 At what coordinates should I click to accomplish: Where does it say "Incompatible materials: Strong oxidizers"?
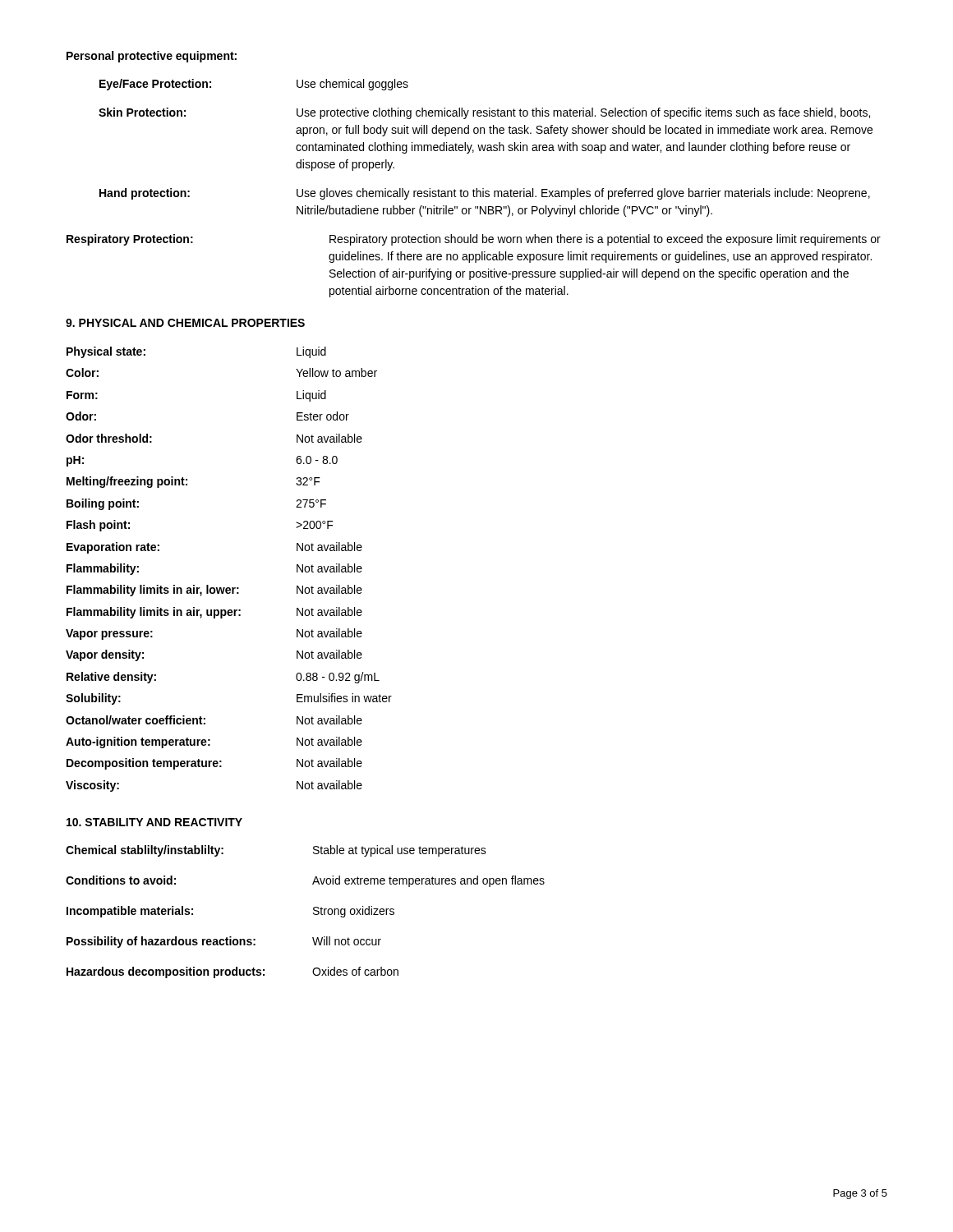pyautogui.click(x=129, y=911)
